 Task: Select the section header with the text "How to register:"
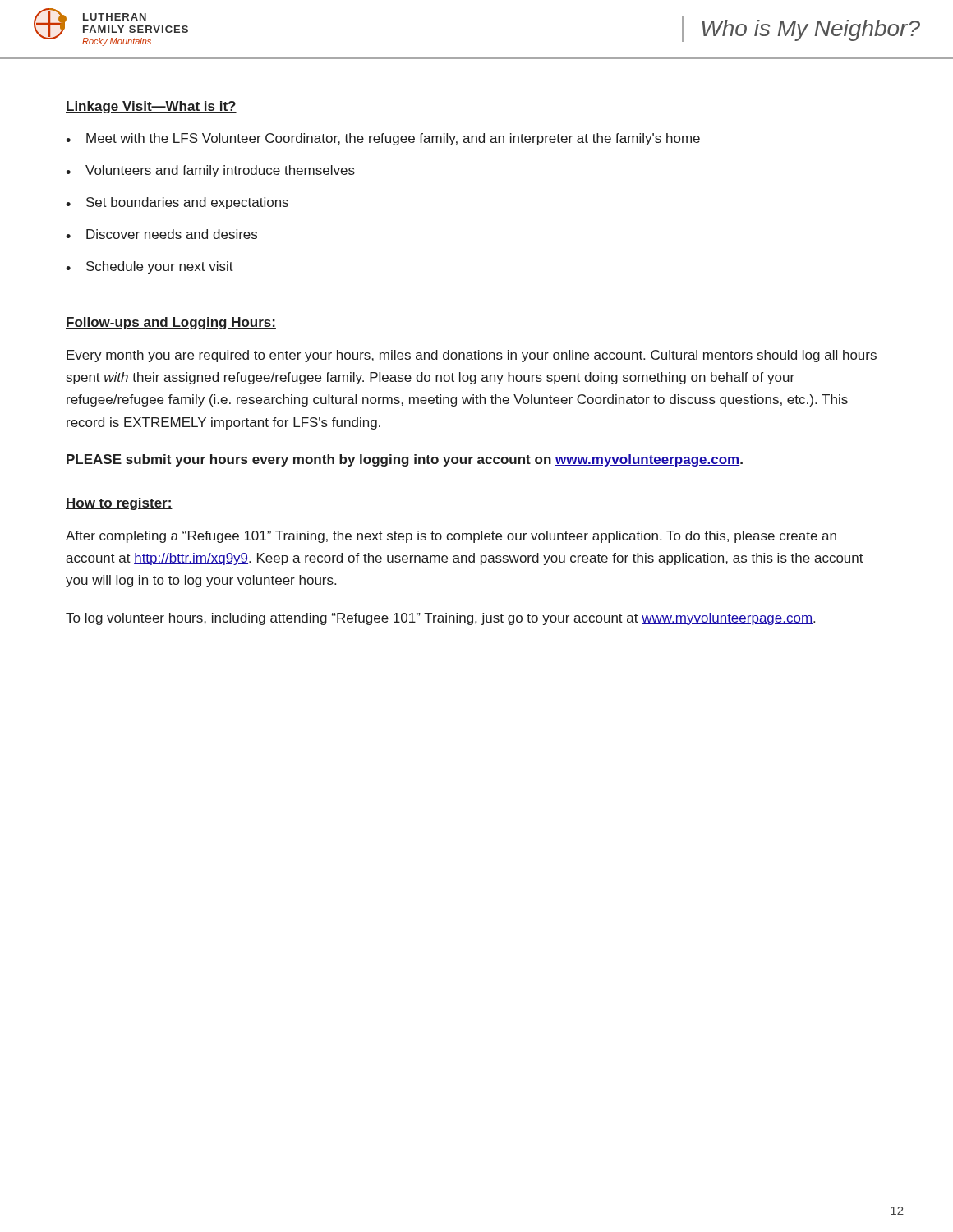point(119,503)
